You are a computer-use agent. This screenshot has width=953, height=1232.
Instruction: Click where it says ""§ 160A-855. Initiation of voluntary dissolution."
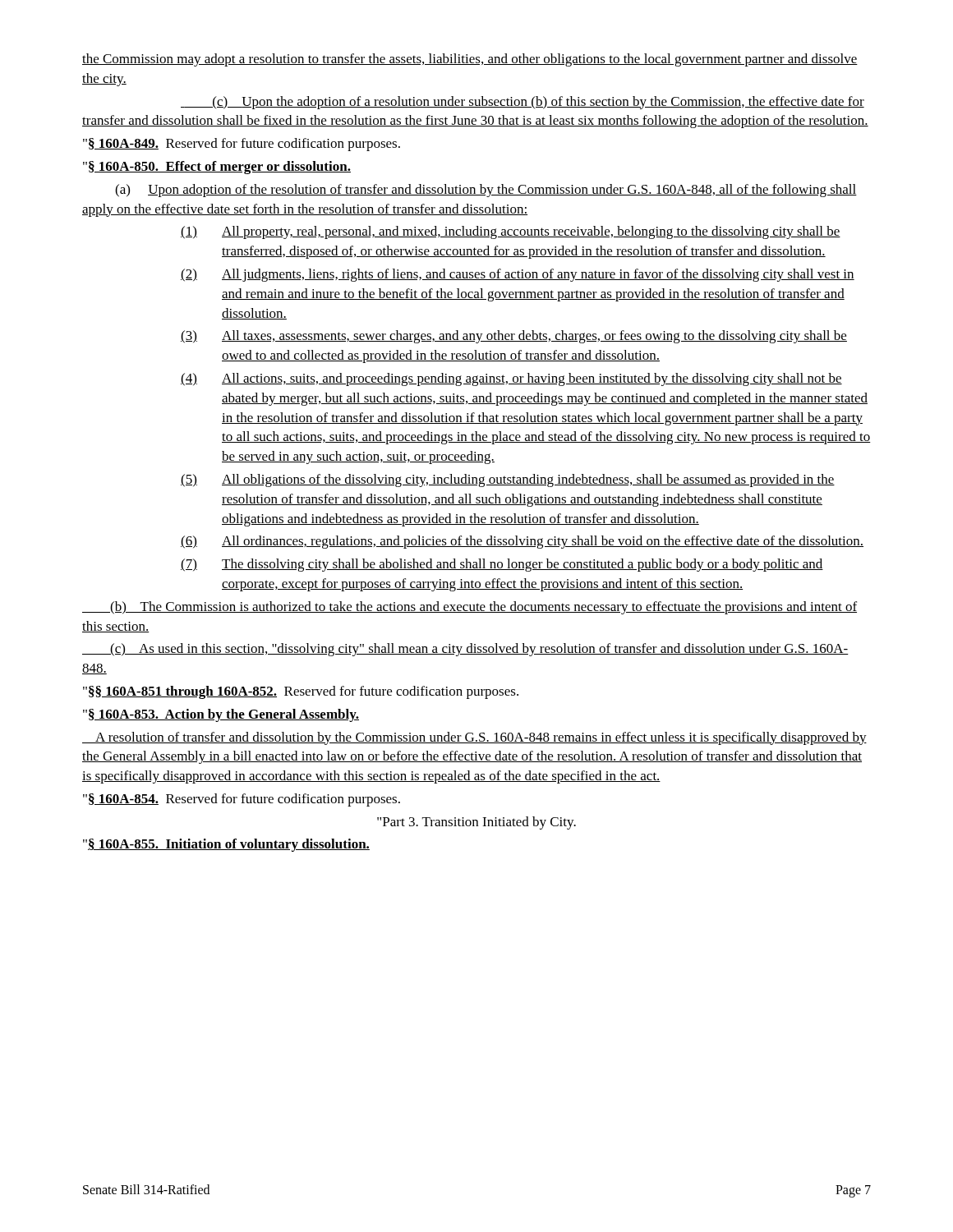pyautogui.click(x=226, y=844)
